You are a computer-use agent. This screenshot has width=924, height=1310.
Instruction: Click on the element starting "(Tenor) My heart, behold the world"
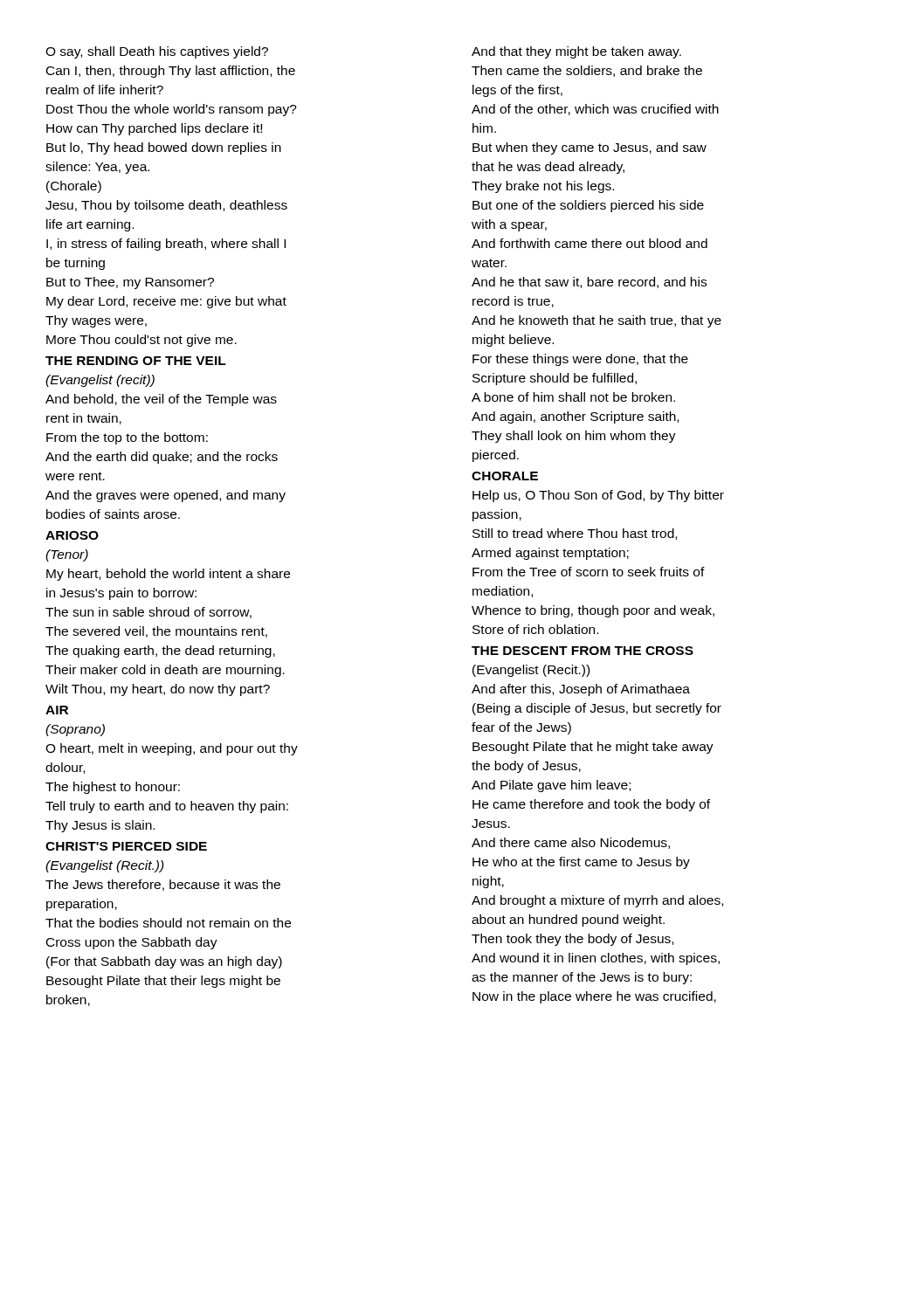click(243, 622)
